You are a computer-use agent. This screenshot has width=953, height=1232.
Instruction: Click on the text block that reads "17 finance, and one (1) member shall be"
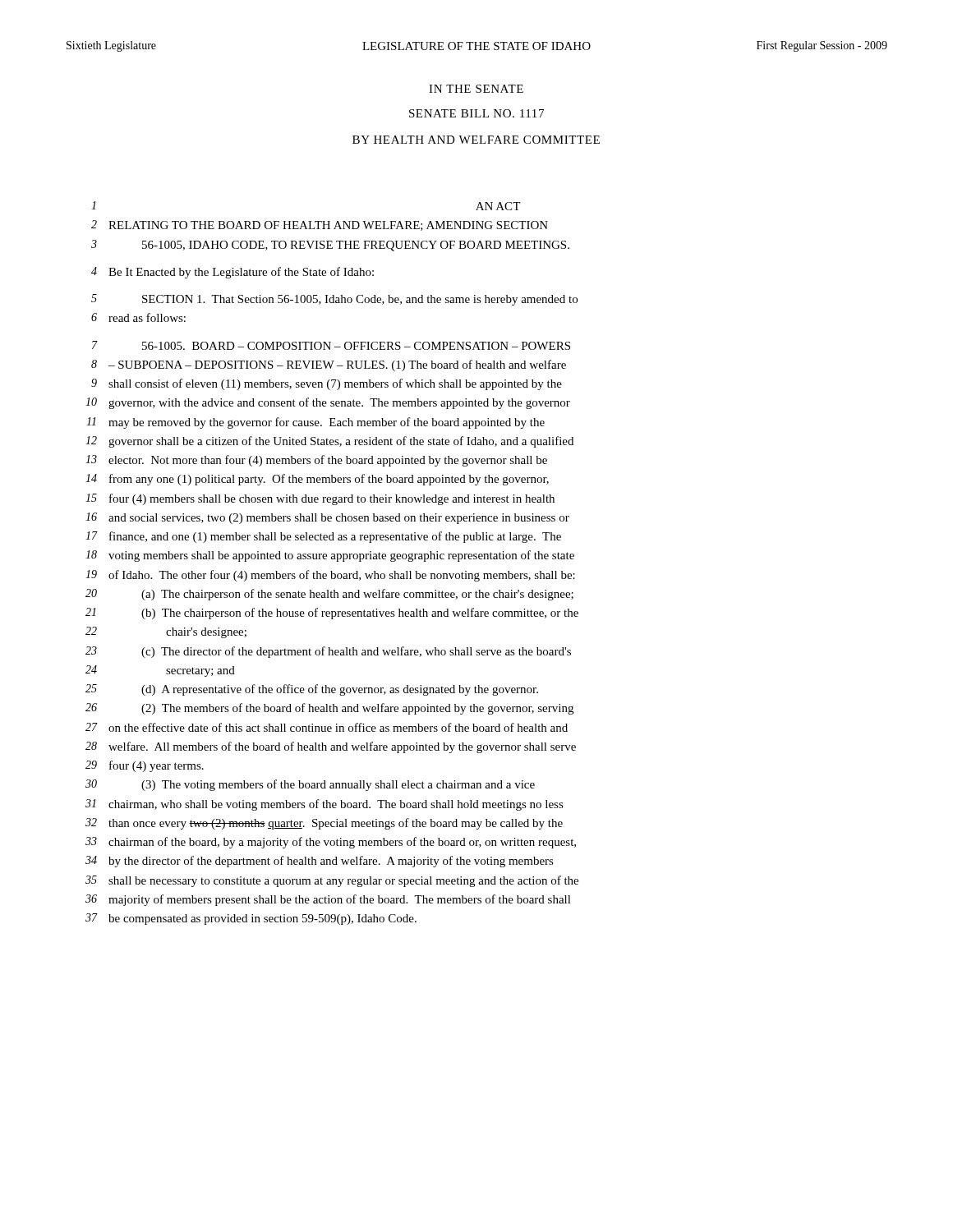click(476, 537)
